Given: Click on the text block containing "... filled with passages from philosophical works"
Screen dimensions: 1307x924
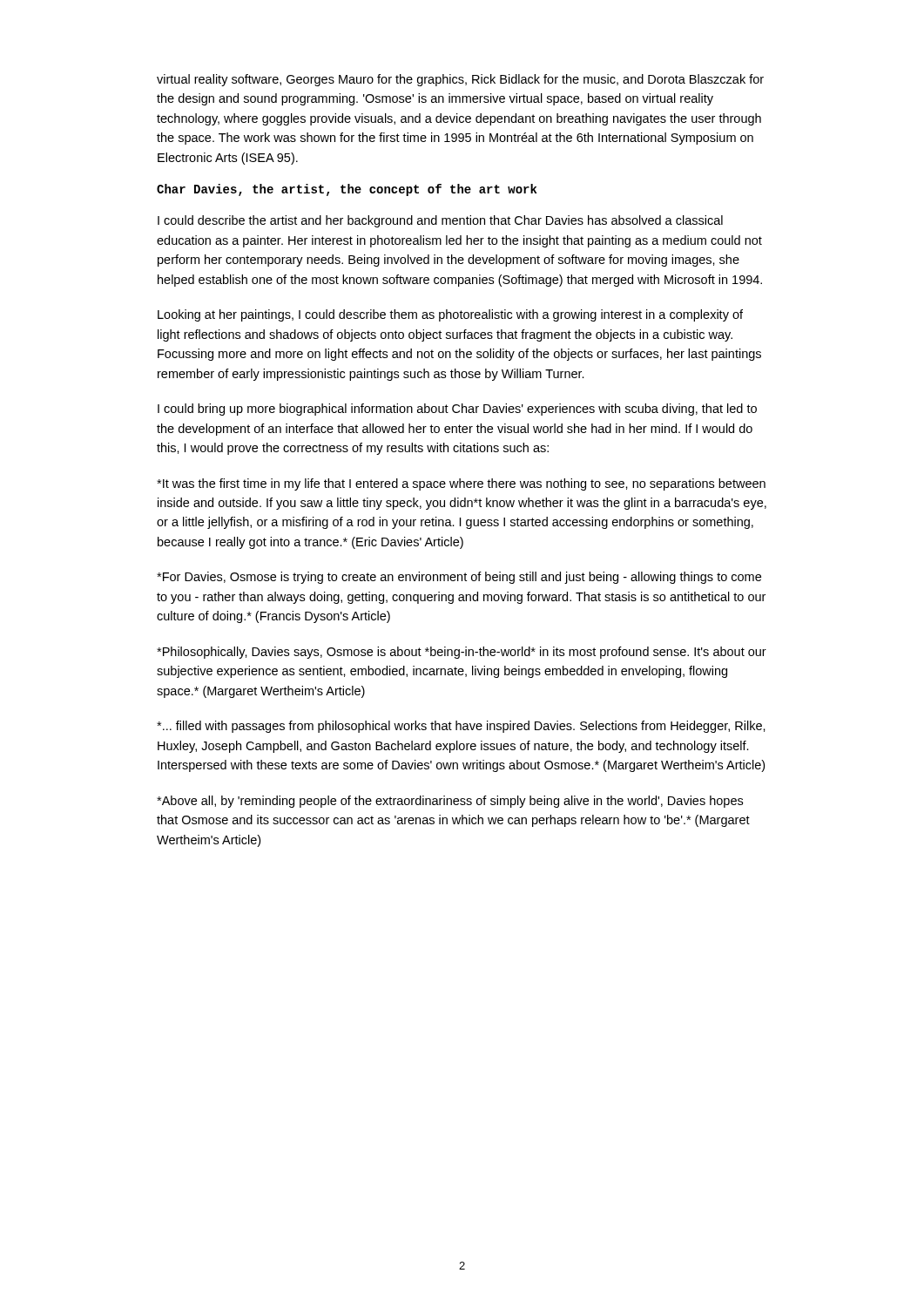Looking at the screenshot, I should click(461, 746).
